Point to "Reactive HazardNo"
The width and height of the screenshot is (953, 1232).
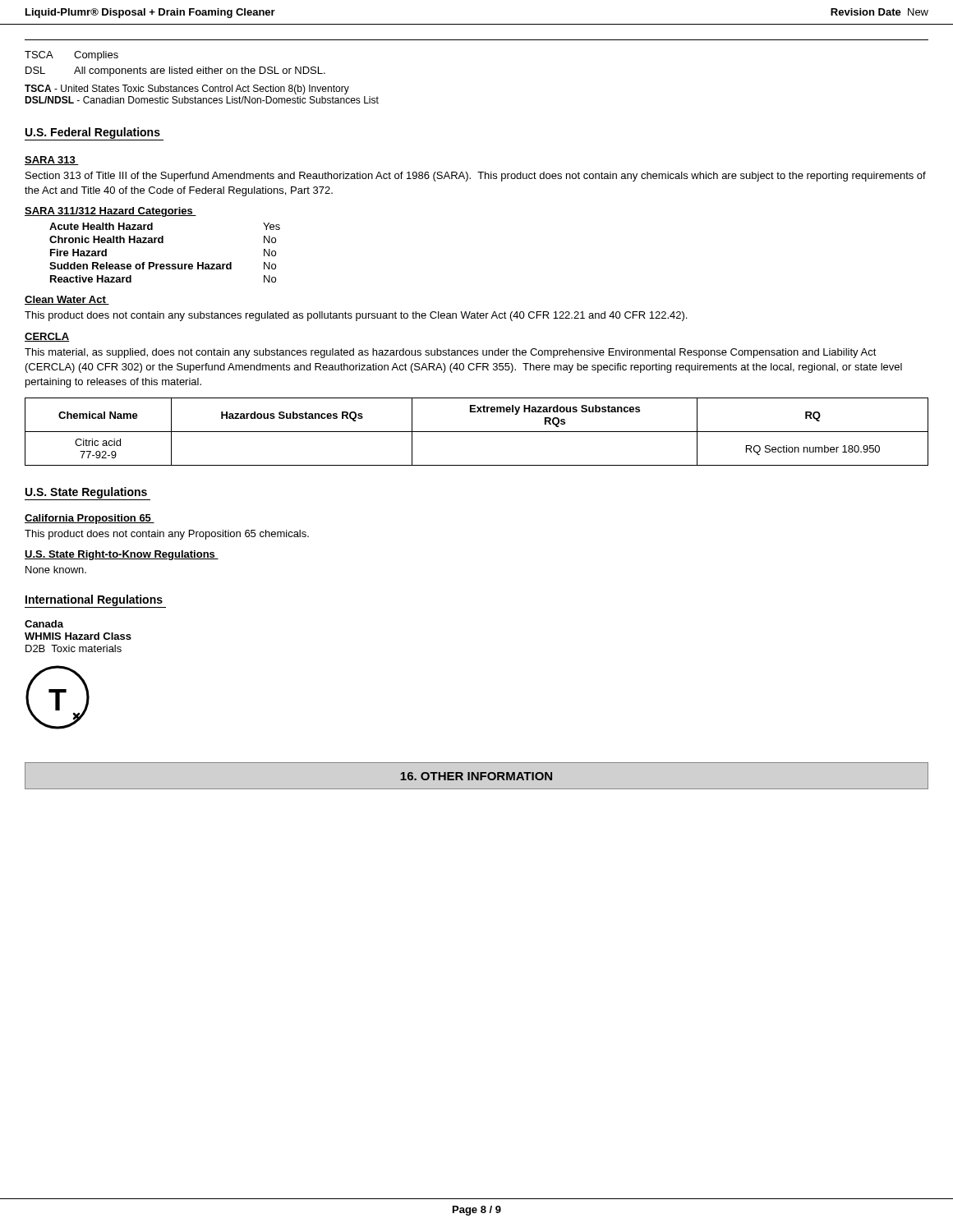(x=163, y=279)
